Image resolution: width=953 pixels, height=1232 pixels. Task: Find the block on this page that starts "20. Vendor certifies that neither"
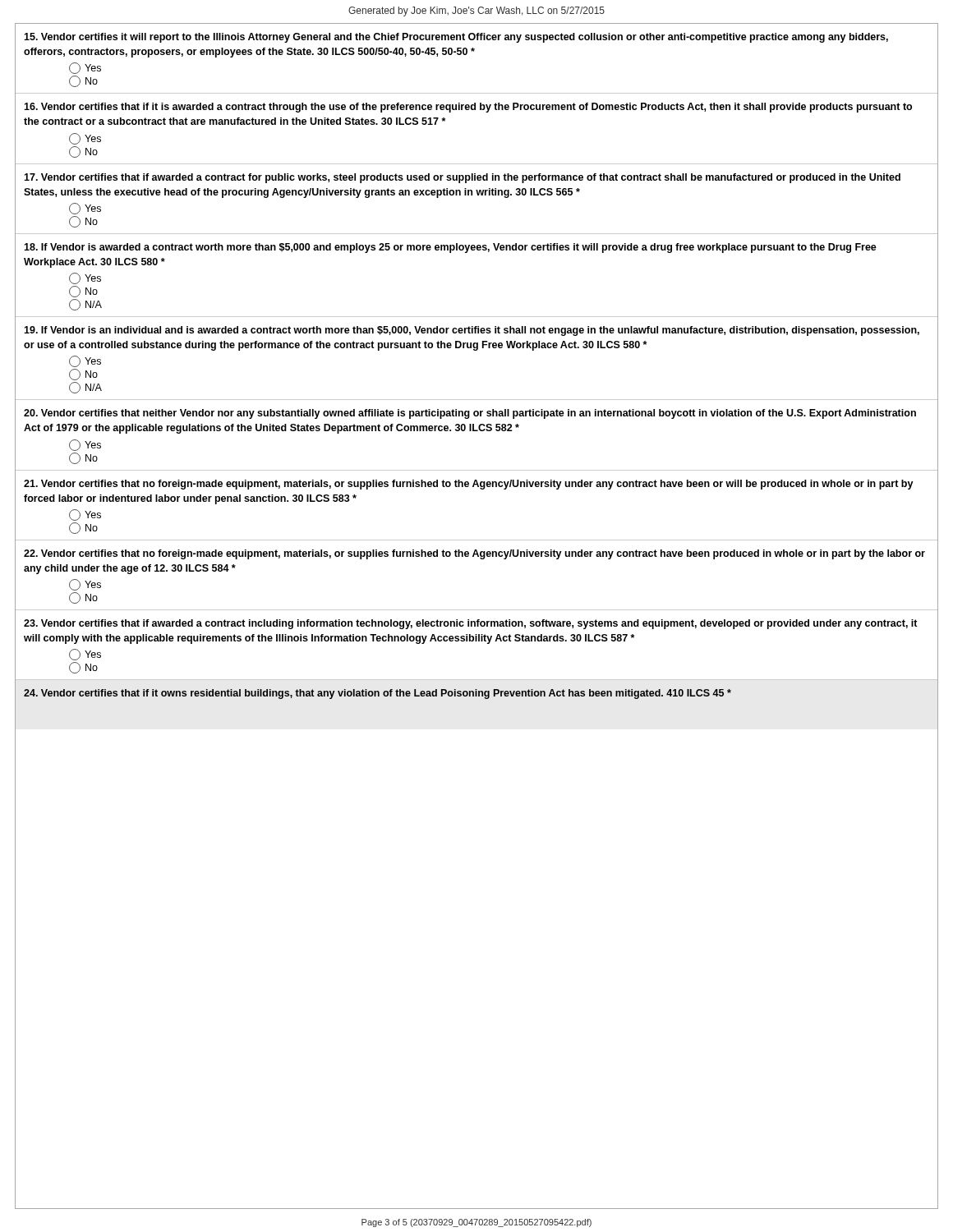(x=476, y=435)
